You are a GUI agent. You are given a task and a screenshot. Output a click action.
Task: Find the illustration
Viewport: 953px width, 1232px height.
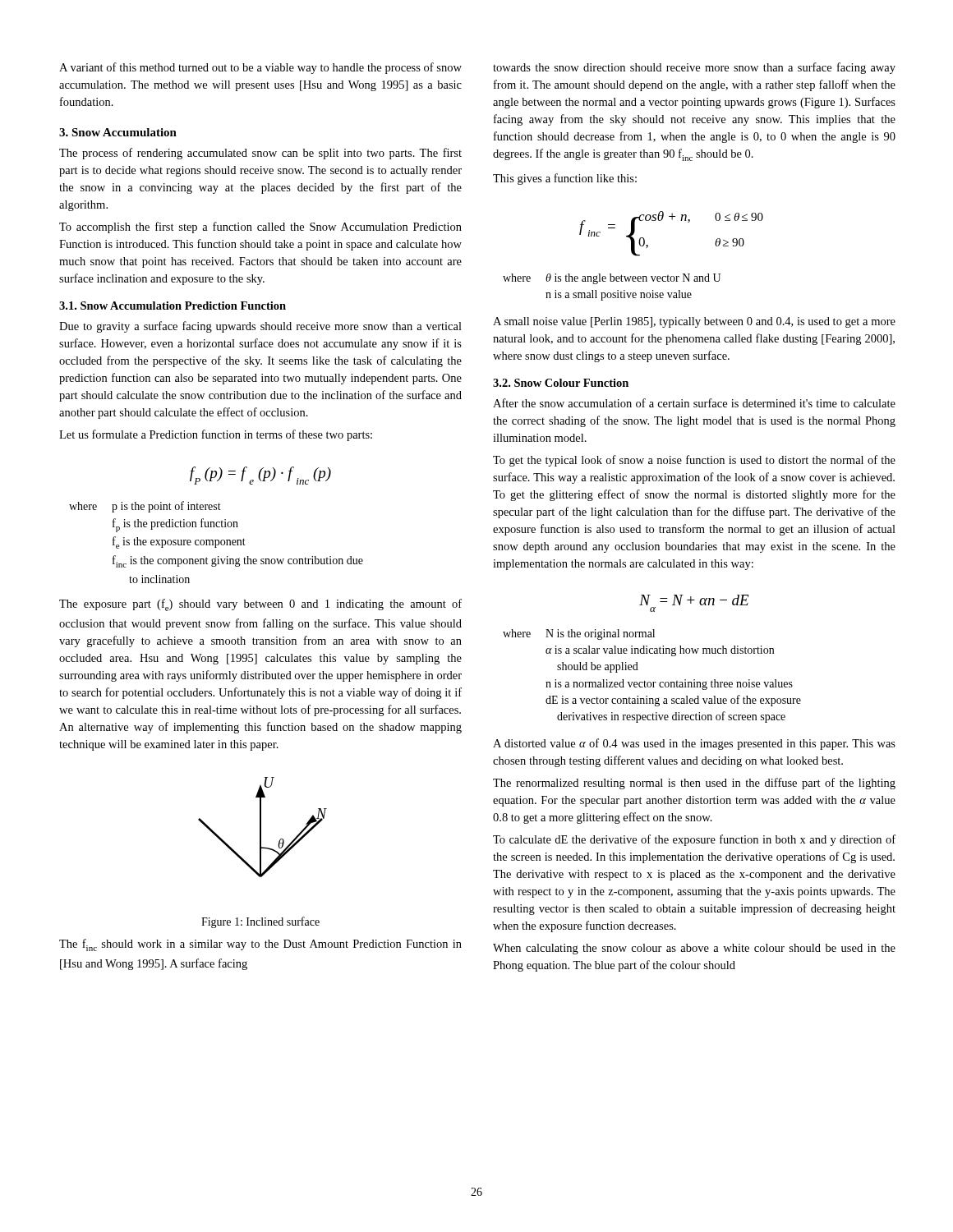(x=260, y=841)
